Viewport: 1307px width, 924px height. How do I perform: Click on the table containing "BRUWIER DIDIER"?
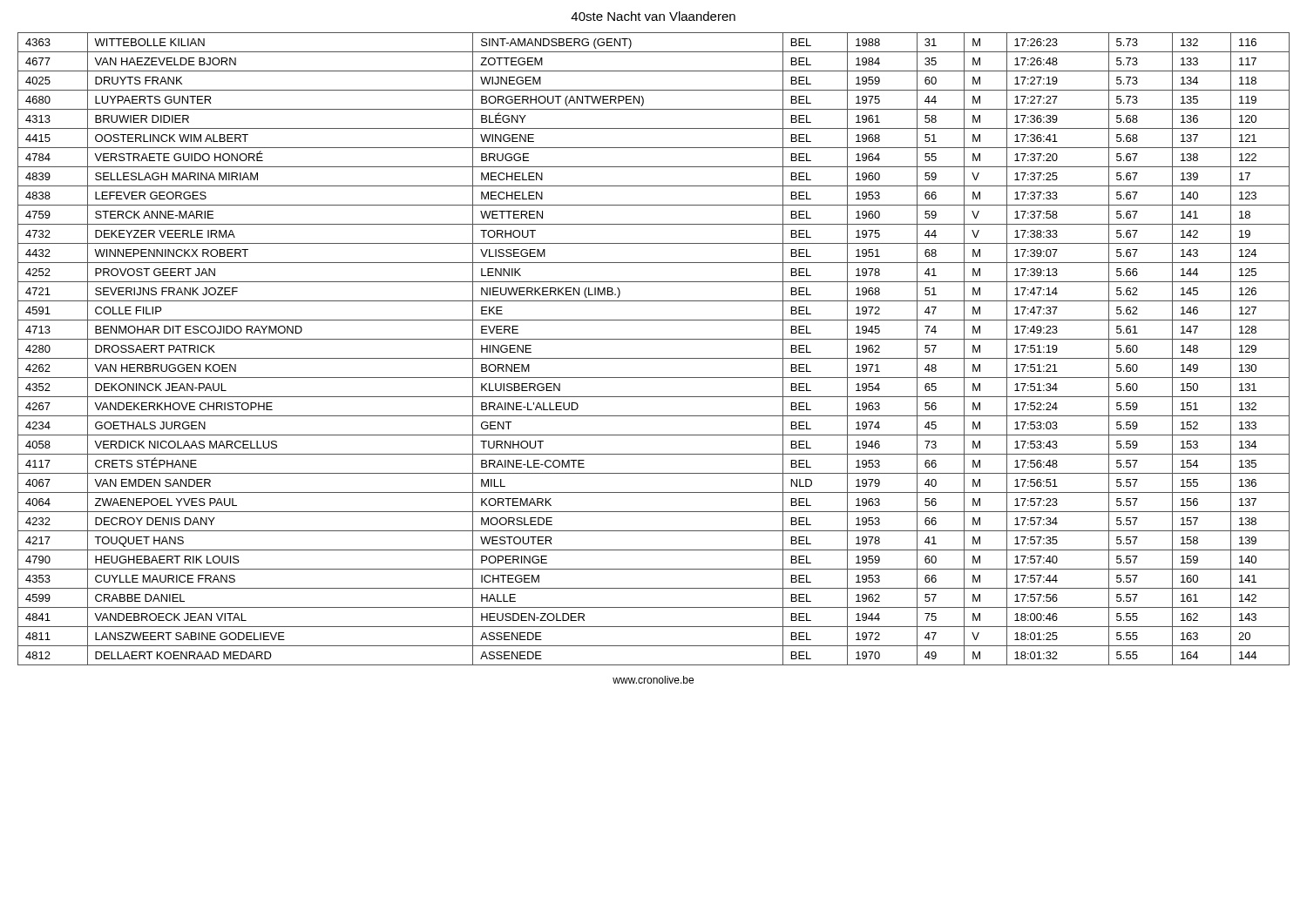(654, 349)
